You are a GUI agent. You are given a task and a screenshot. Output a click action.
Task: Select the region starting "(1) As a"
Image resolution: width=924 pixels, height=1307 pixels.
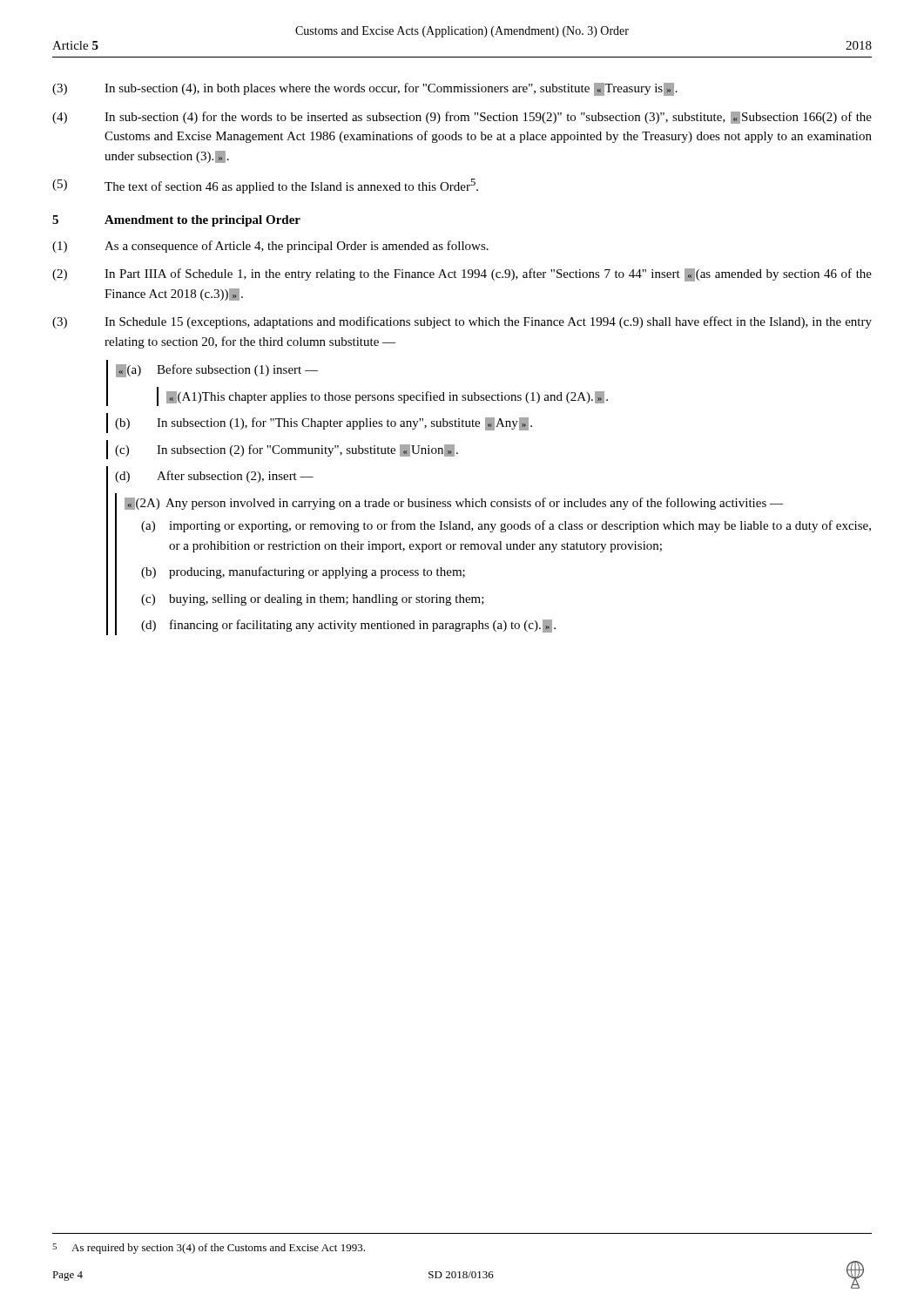click(462, 245)
